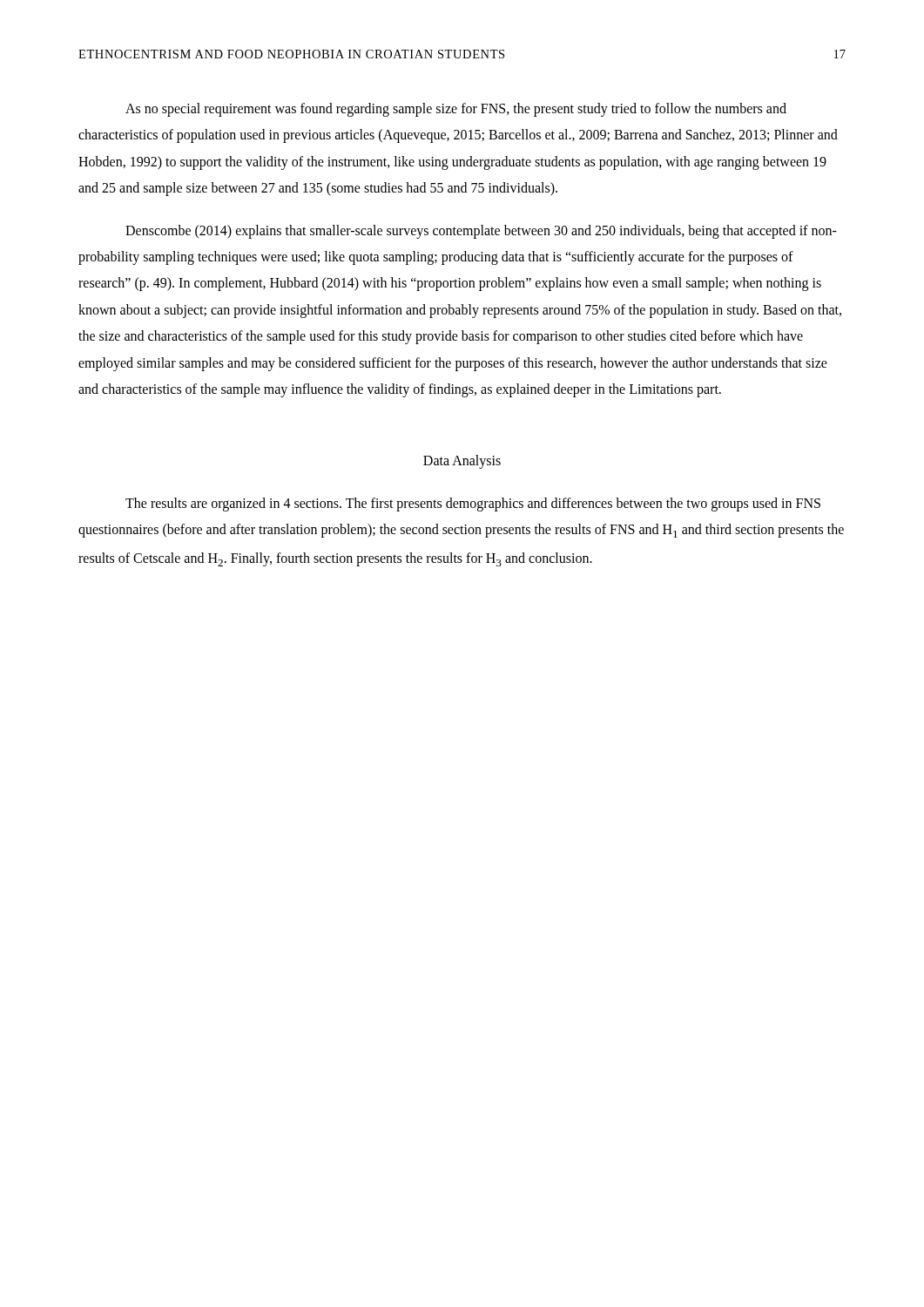Where is the passage that starts "As no special requirement was found"?

click(458, 148)
